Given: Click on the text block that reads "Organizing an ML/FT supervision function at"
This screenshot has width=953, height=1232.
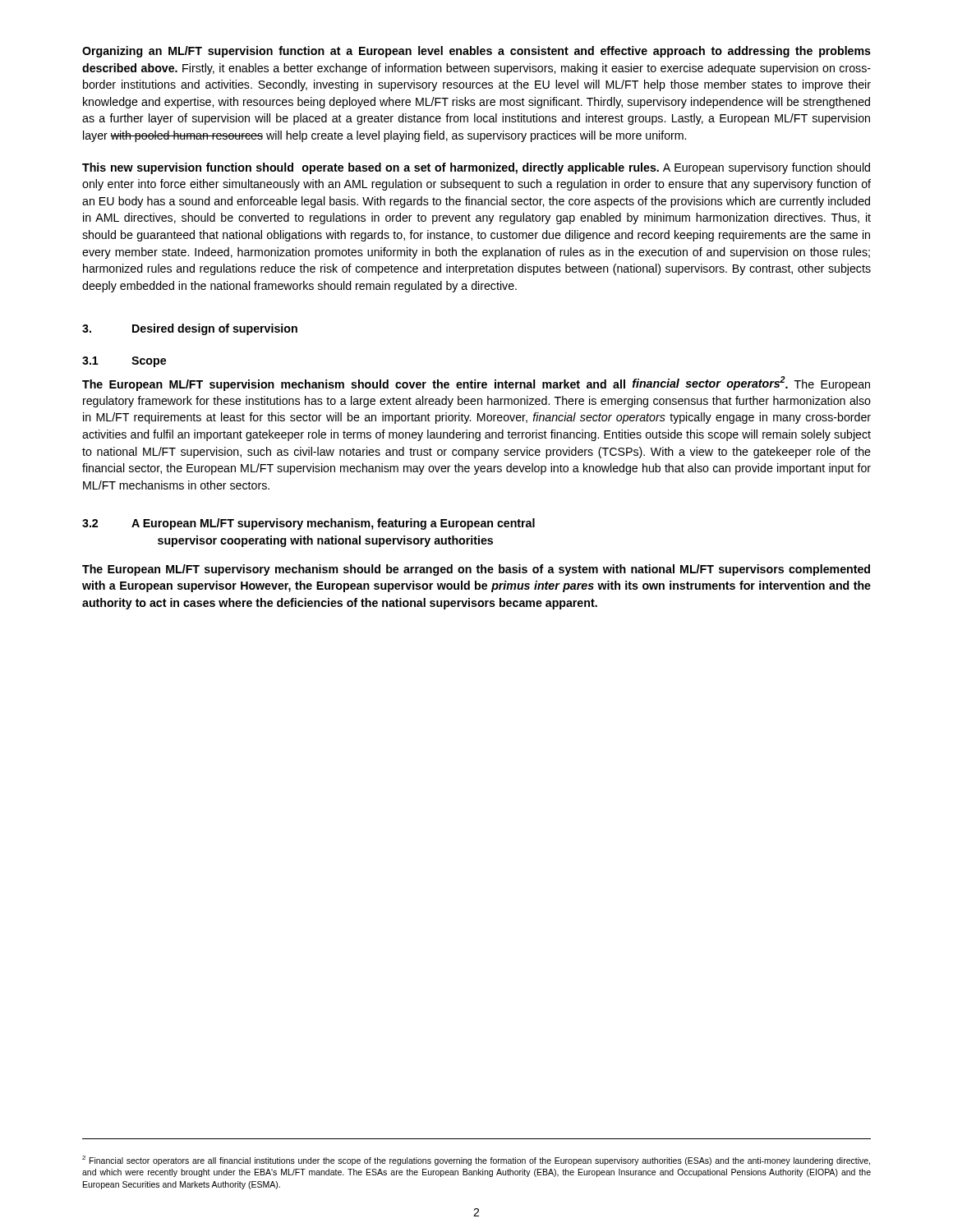Looking at the screenshot, I should point(476,93).
